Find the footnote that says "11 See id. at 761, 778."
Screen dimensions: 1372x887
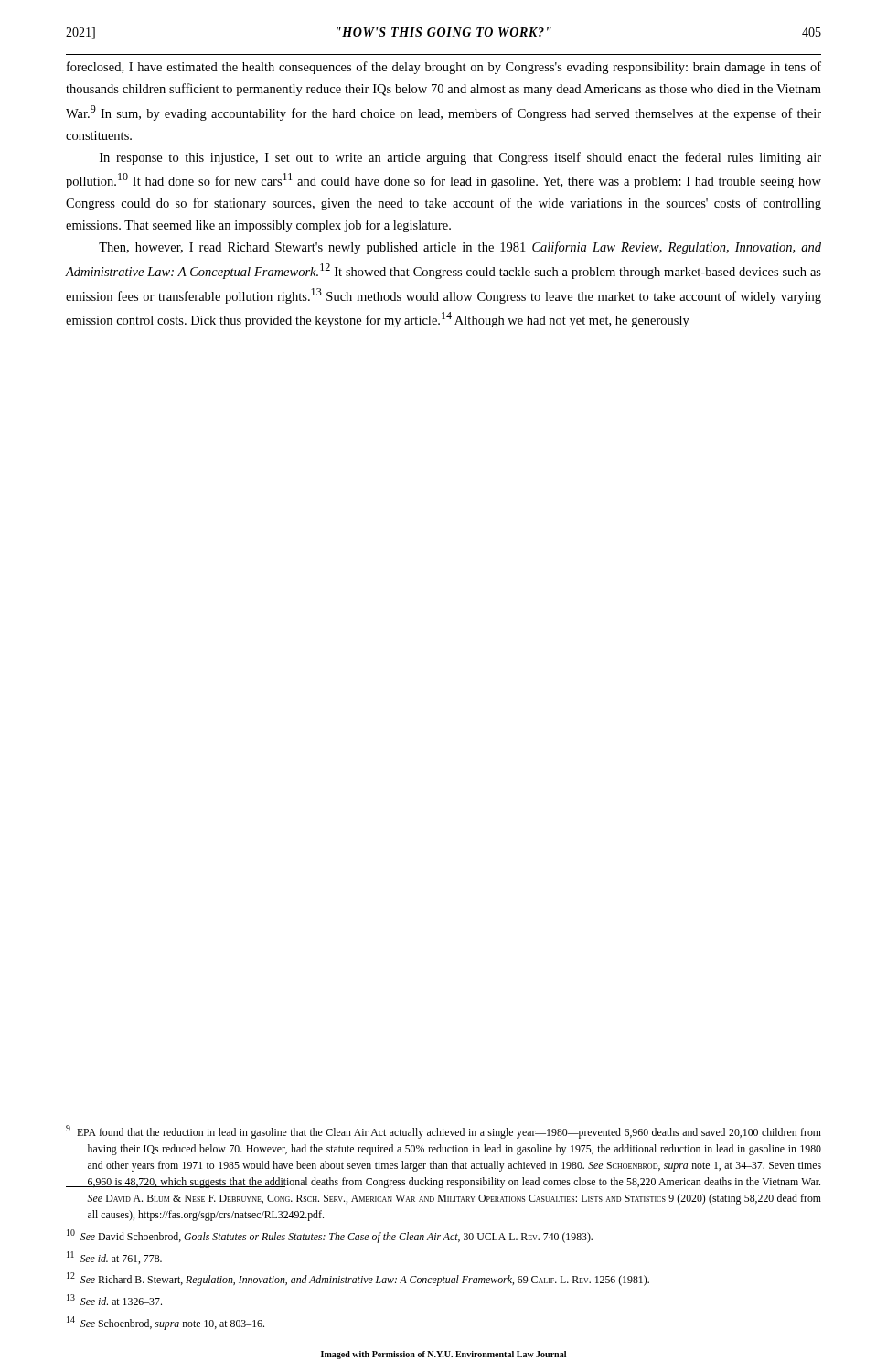(114, 1258)
